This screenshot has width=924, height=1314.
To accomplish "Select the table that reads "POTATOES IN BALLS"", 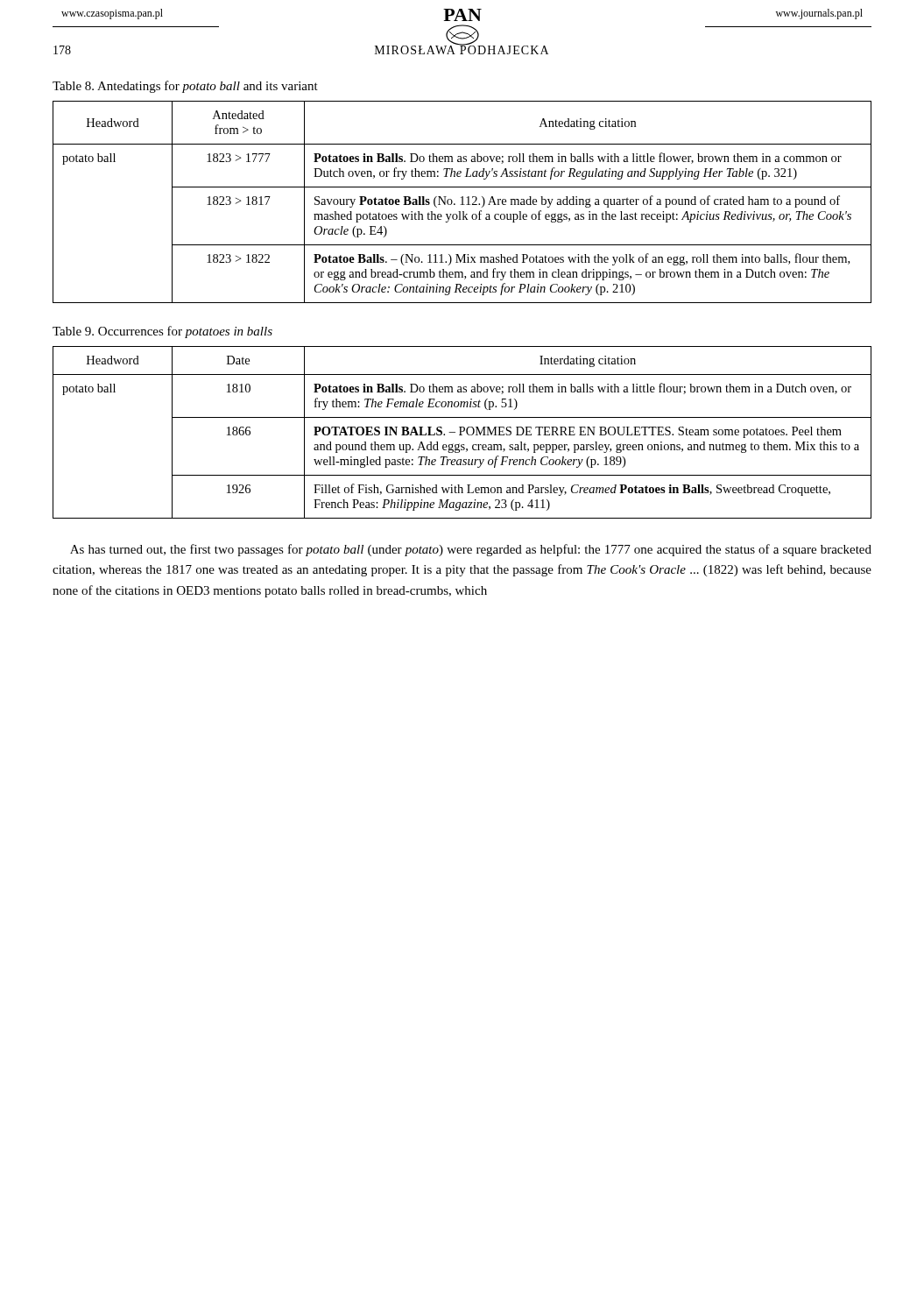I will click(462, 432).
